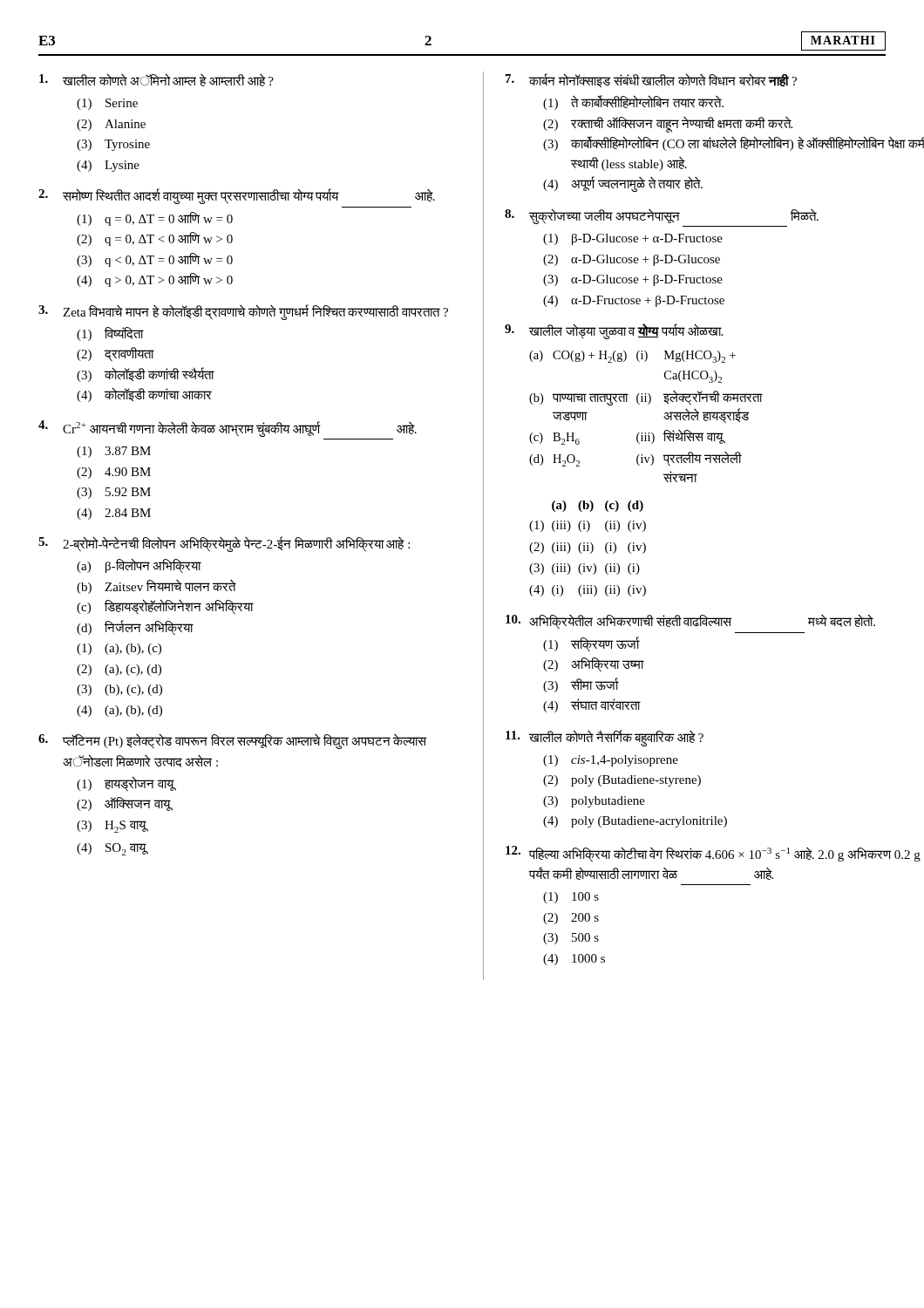Find the list item with the text "खालील कोणते अॅमिनो आम्ल हे आम्लारी आहे ?"
Screen dimensions: 1308x924
click(x=156, y=80)
